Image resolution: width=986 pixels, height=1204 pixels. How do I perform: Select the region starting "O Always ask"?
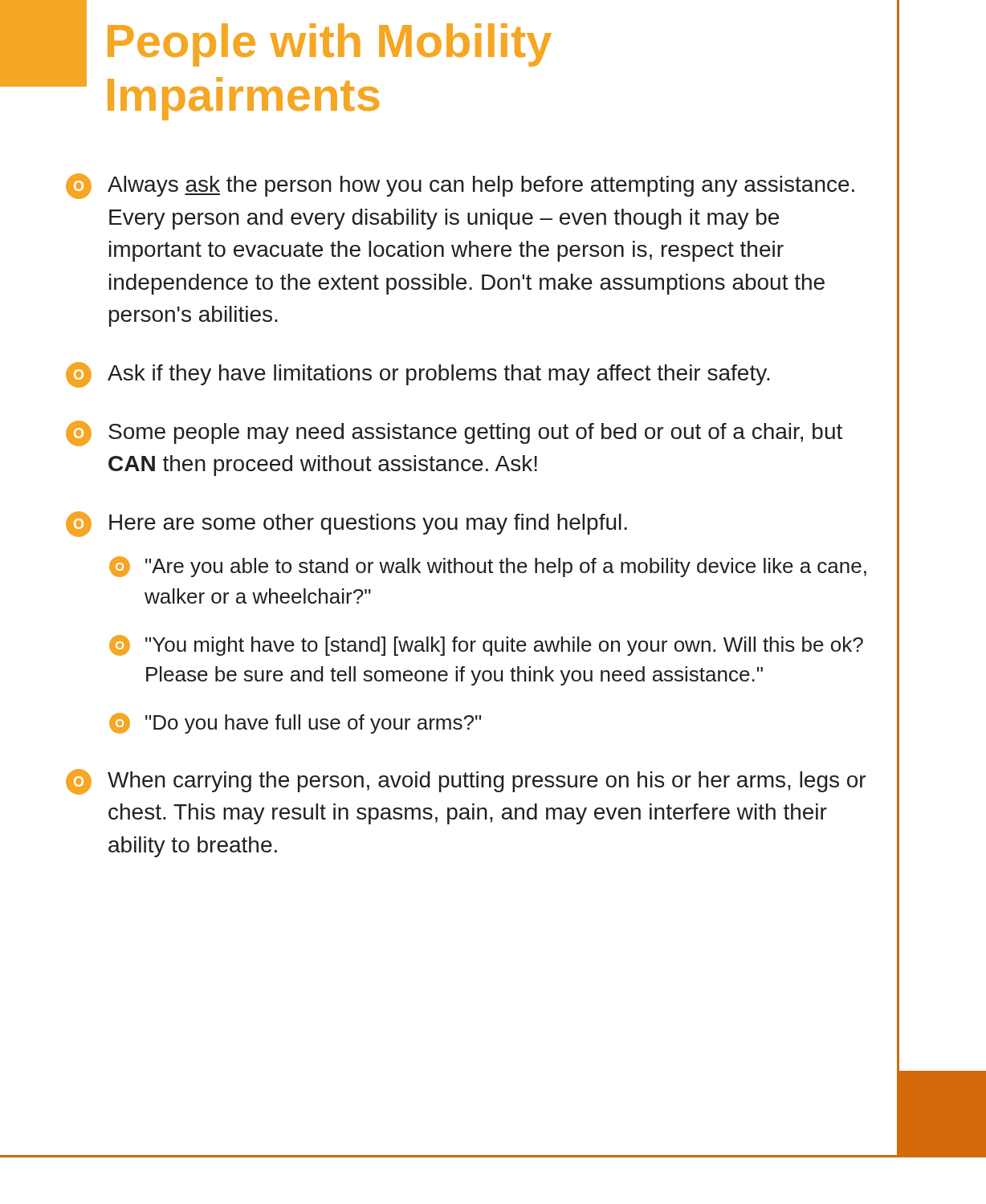pos(469,250)
